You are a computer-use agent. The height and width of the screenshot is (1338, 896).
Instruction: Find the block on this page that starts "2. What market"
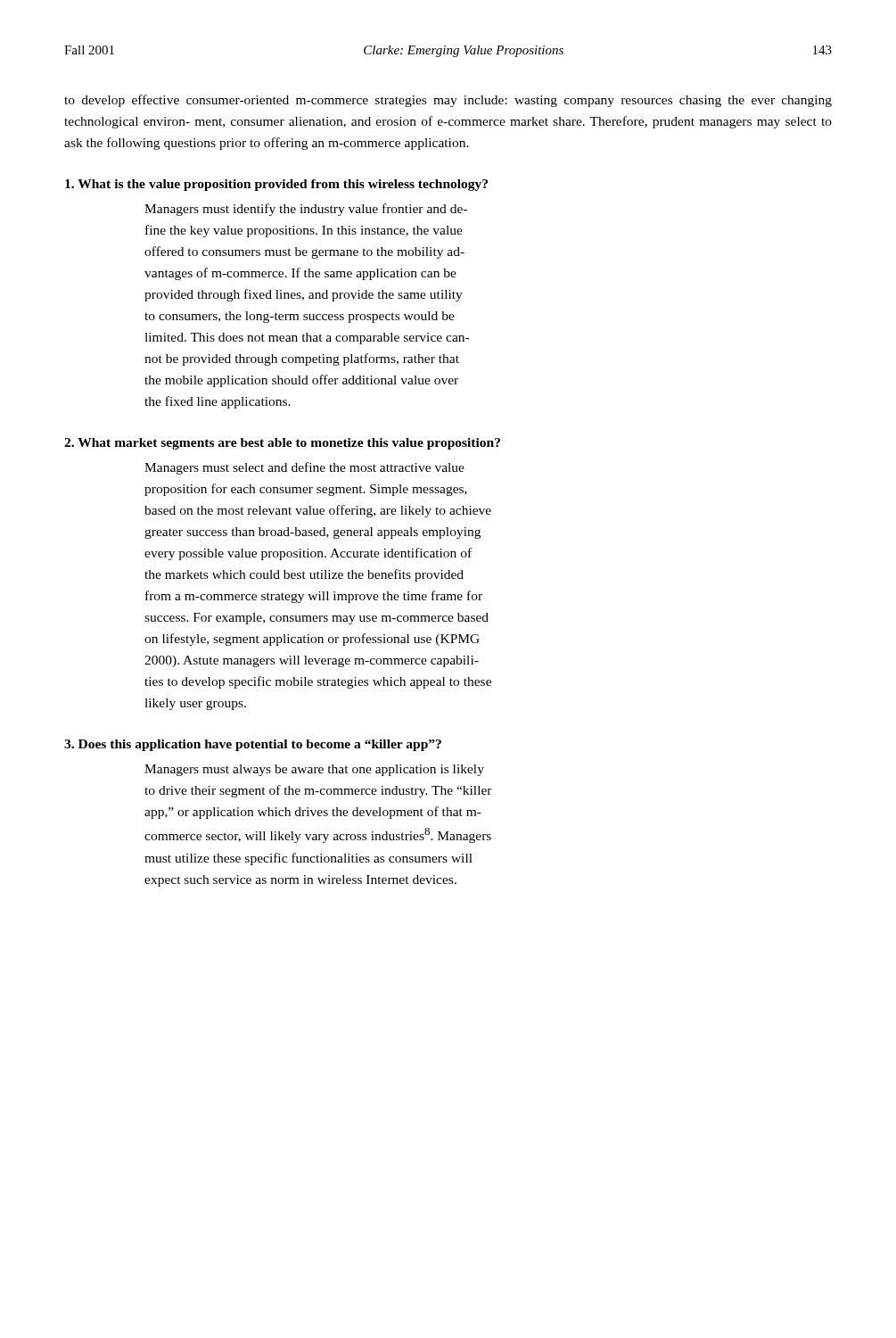point(448,573)
